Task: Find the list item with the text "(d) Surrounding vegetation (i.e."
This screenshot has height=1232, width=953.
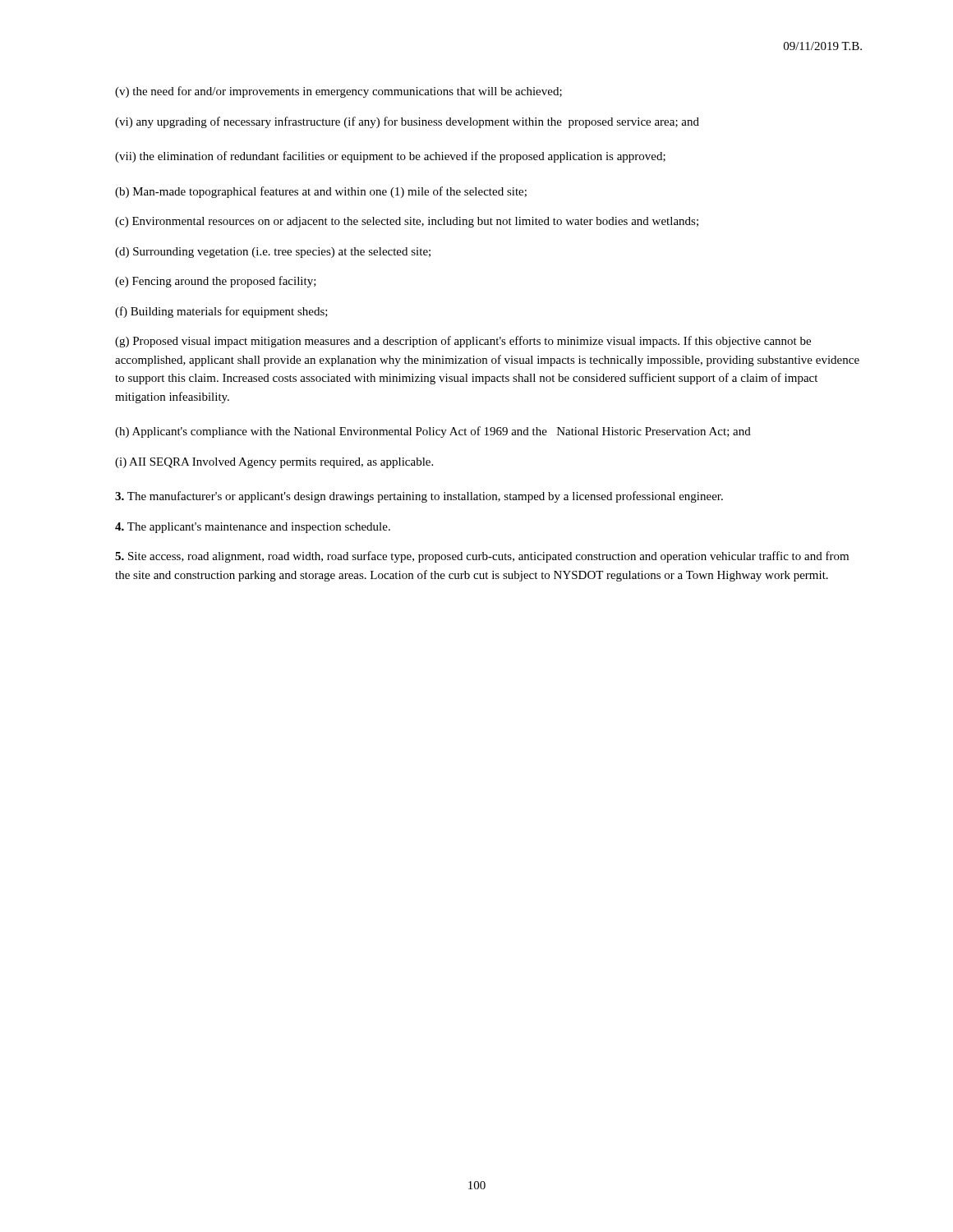Action: (273, 251)
